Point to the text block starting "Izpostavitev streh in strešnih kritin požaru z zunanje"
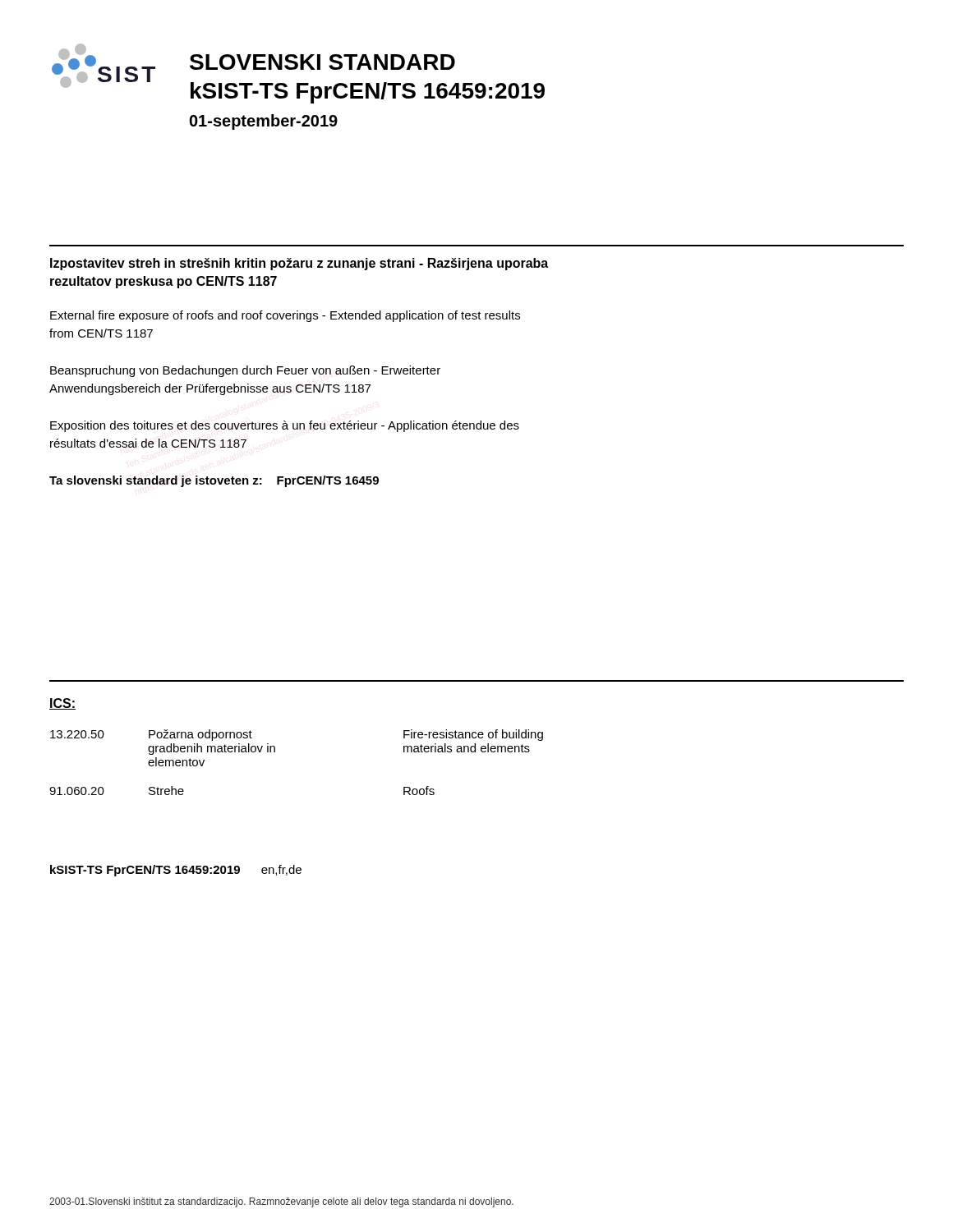Screen dimensions: 1232x953 (299, 272)
